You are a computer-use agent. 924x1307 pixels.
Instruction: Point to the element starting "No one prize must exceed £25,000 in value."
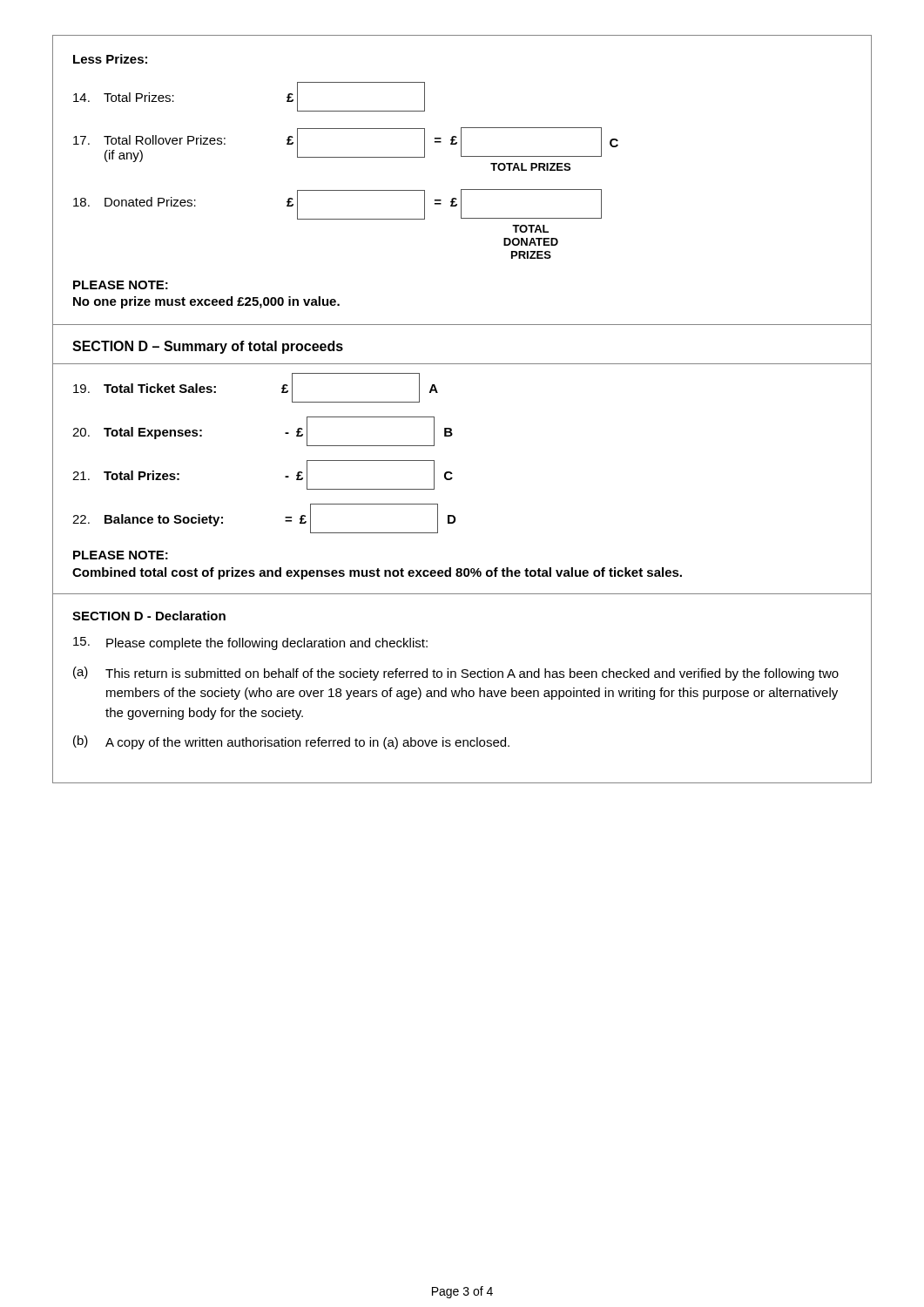206,301
